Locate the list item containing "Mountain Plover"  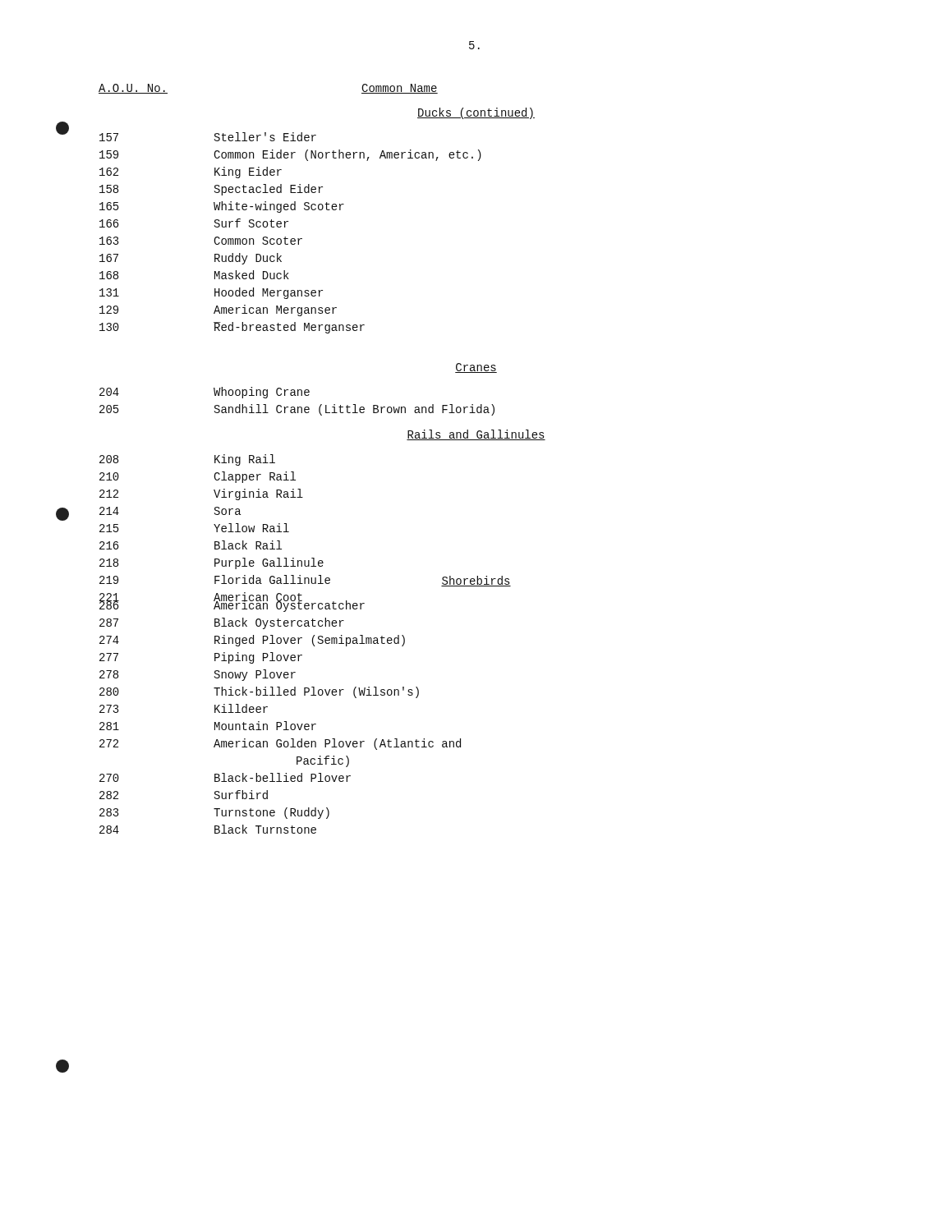(265, 727)
